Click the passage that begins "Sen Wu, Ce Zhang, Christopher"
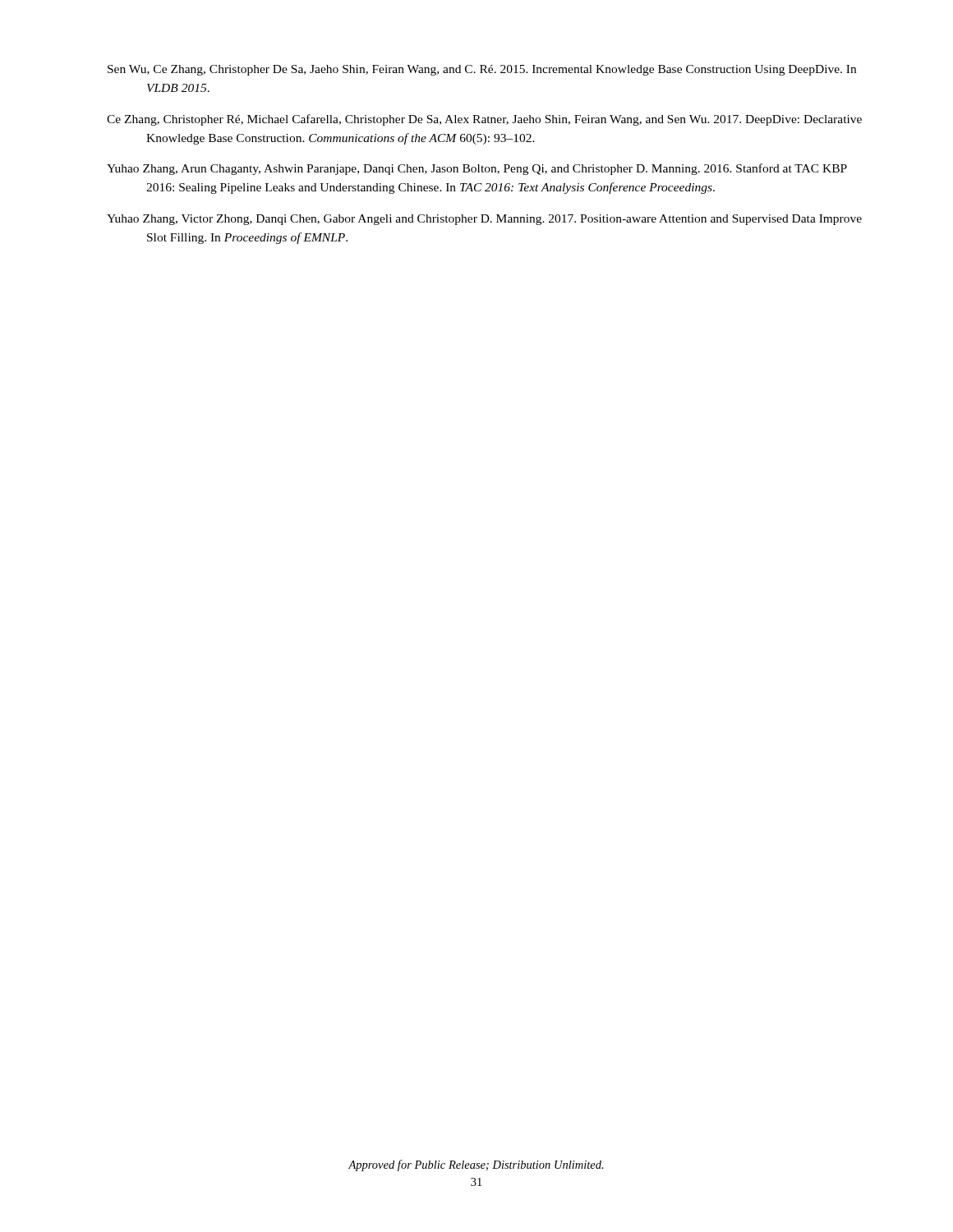The height and width of the screenshot is (1232, 953). coord(482,78)
